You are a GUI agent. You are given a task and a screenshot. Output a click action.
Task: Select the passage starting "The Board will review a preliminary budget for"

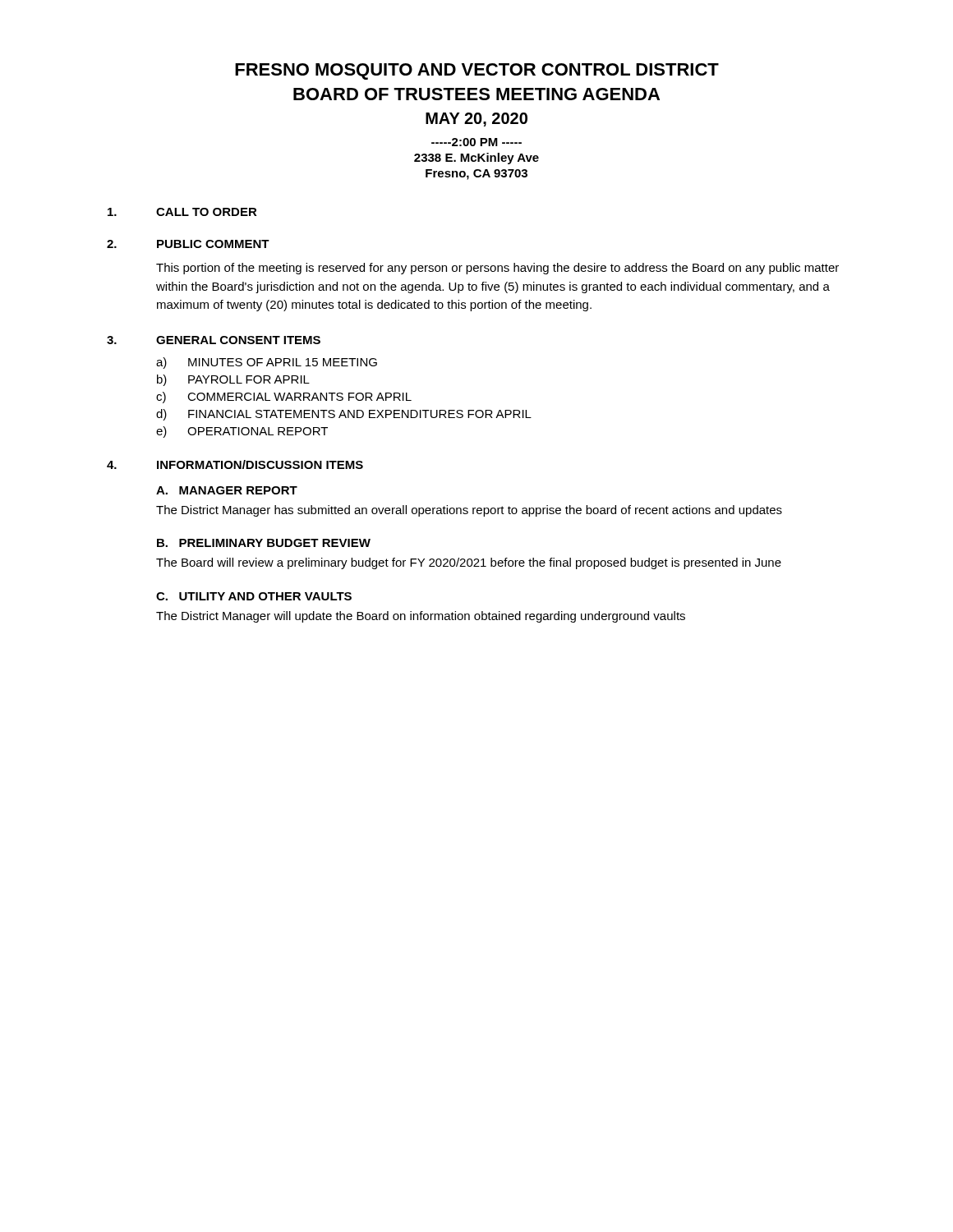(x=469, y=562)
